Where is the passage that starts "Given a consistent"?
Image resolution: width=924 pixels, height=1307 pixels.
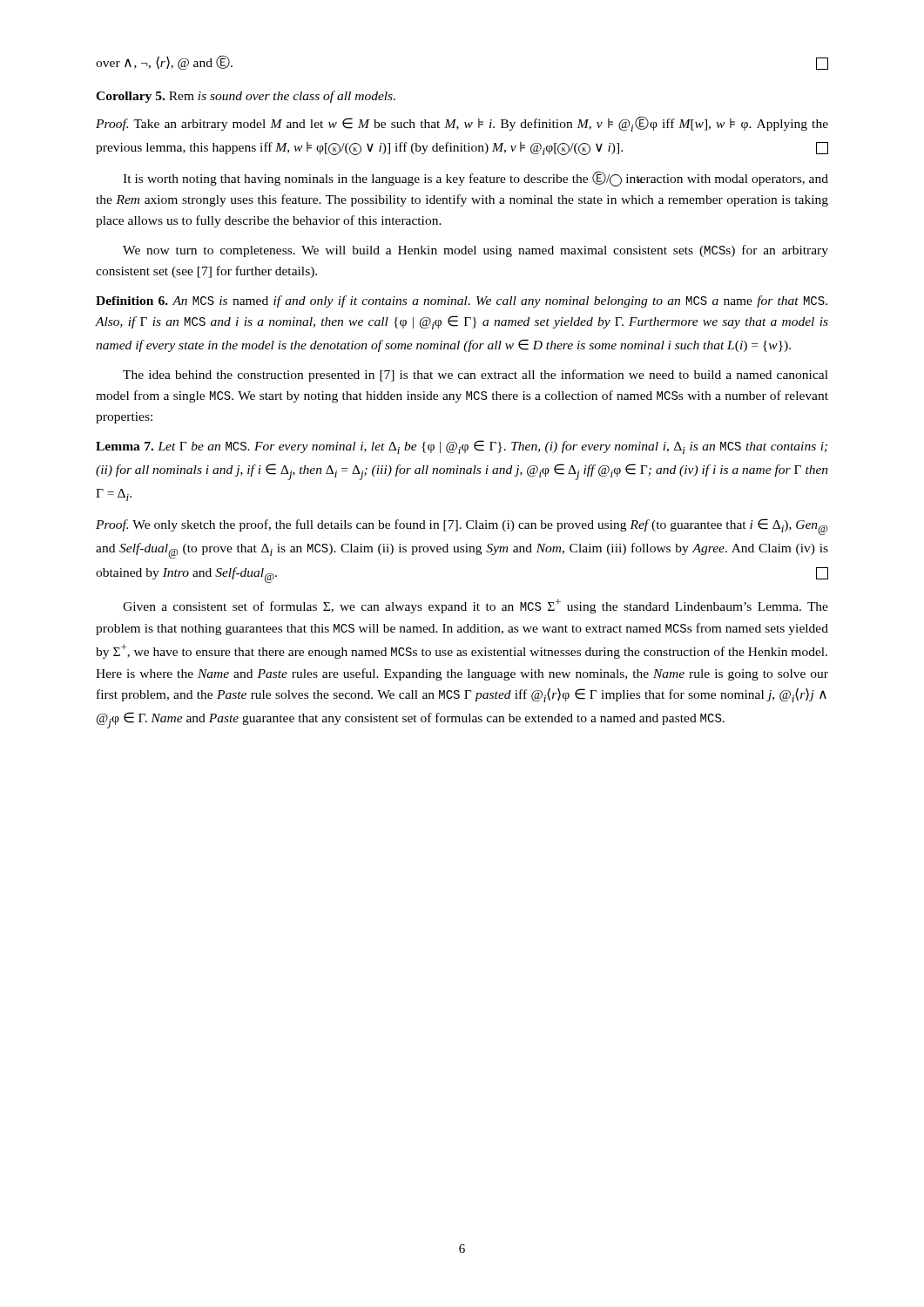(462, 662)
